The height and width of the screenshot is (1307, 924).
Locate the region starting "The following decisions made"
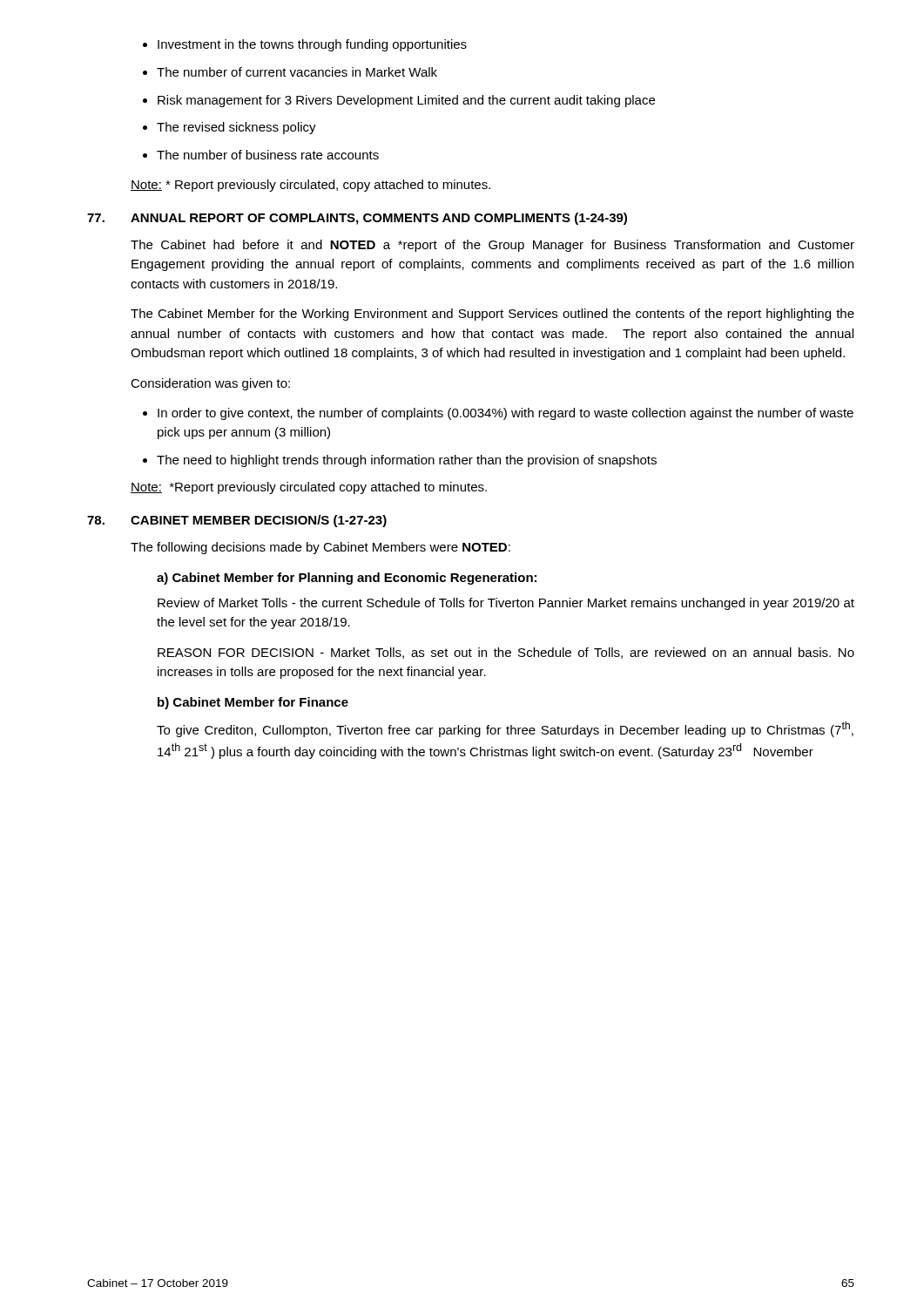[321, 547]
